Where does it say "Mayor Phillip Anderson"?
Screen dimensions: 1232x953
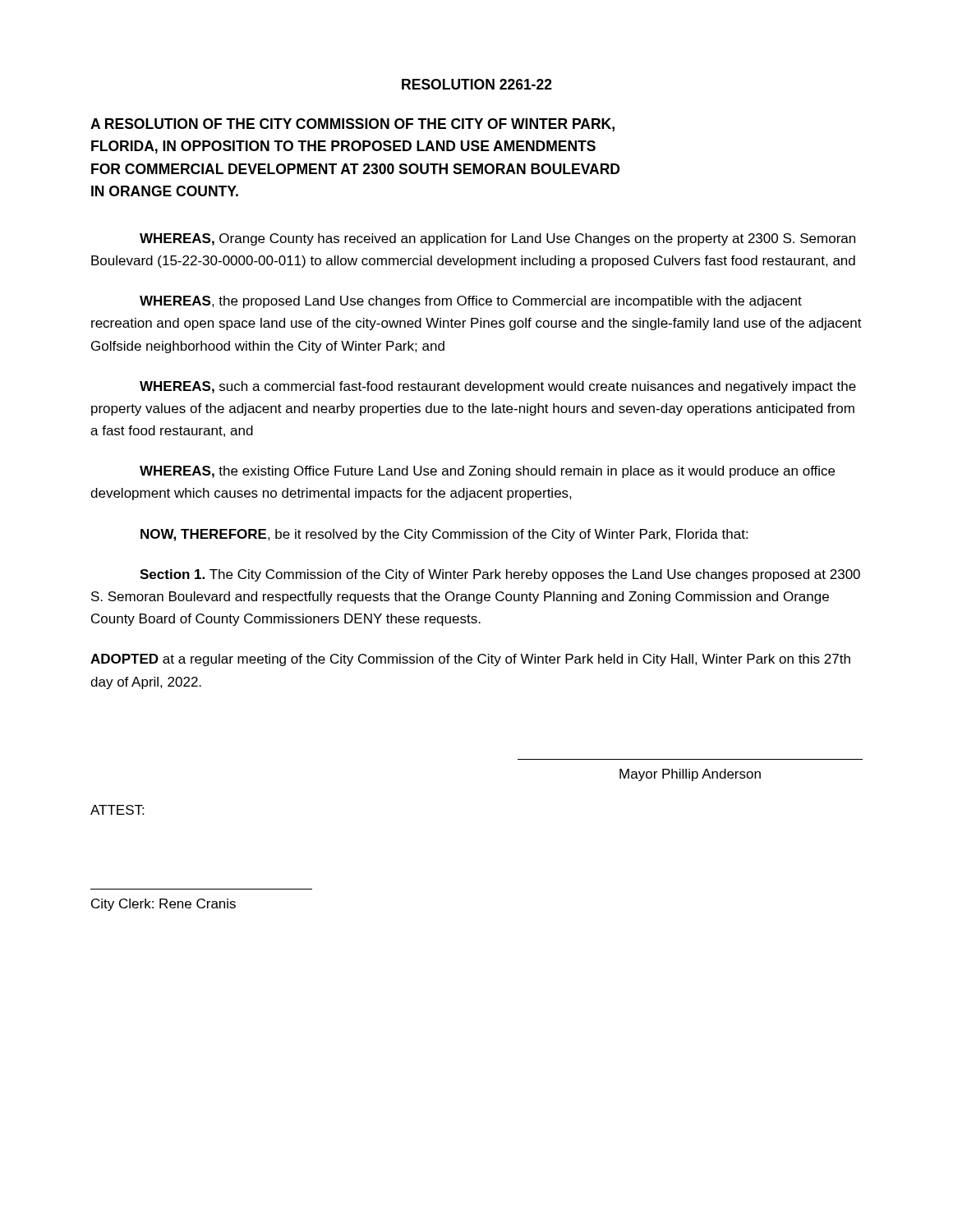[x=690, y=770]
